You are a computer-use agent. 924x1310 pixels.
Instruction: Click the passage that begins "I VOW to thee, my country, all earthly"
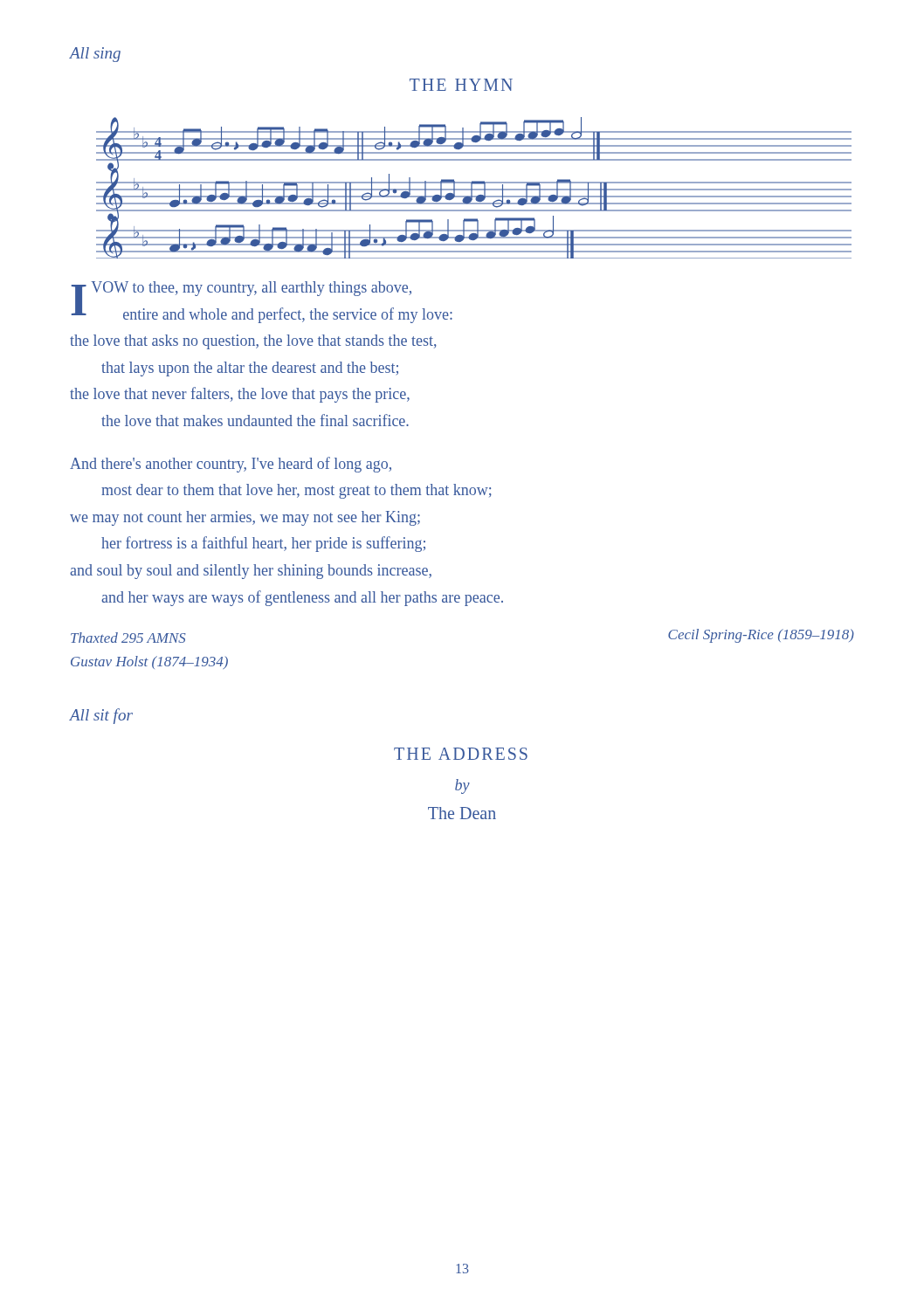[262, 355]
